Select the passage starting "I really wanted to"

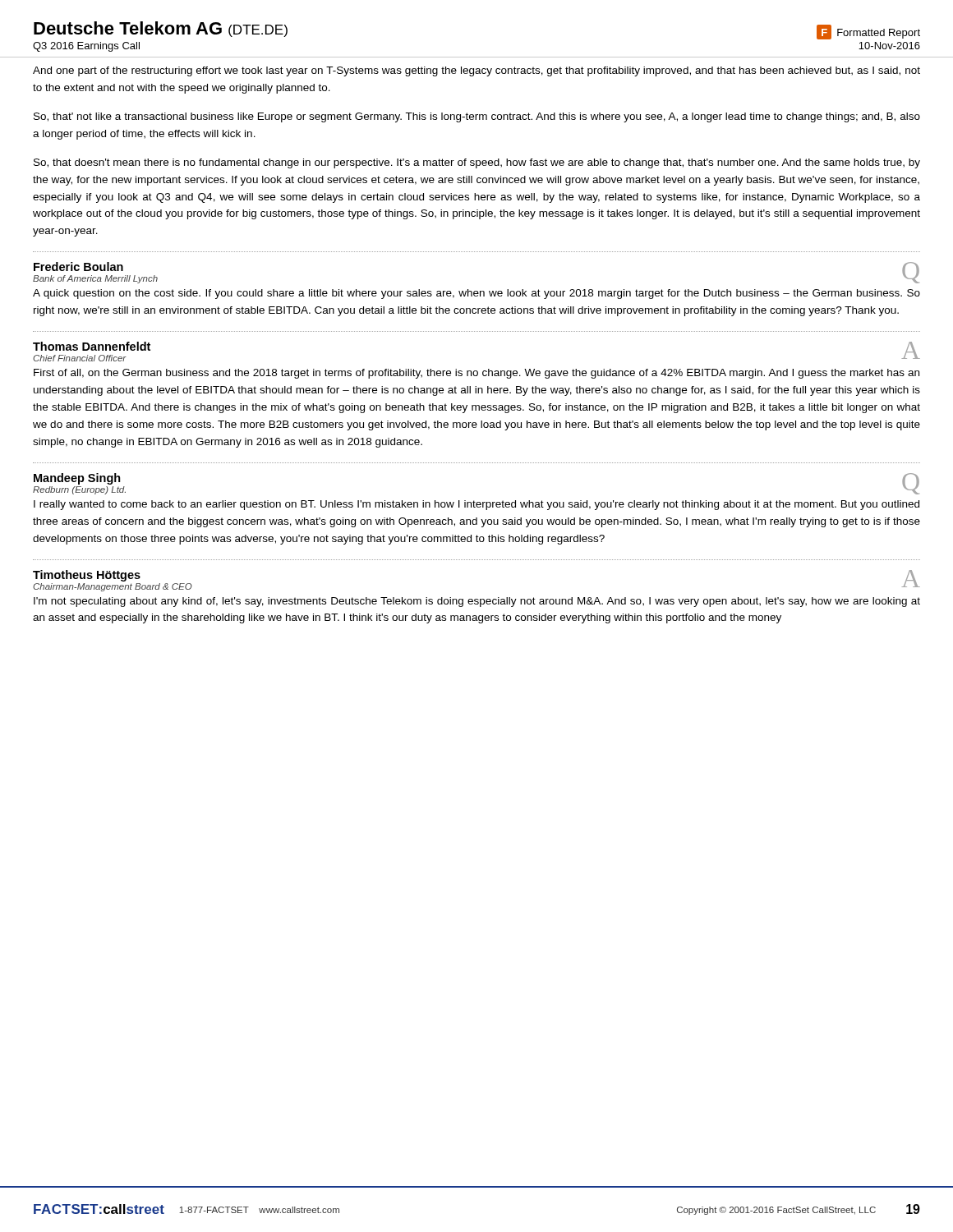coord(476,521)
